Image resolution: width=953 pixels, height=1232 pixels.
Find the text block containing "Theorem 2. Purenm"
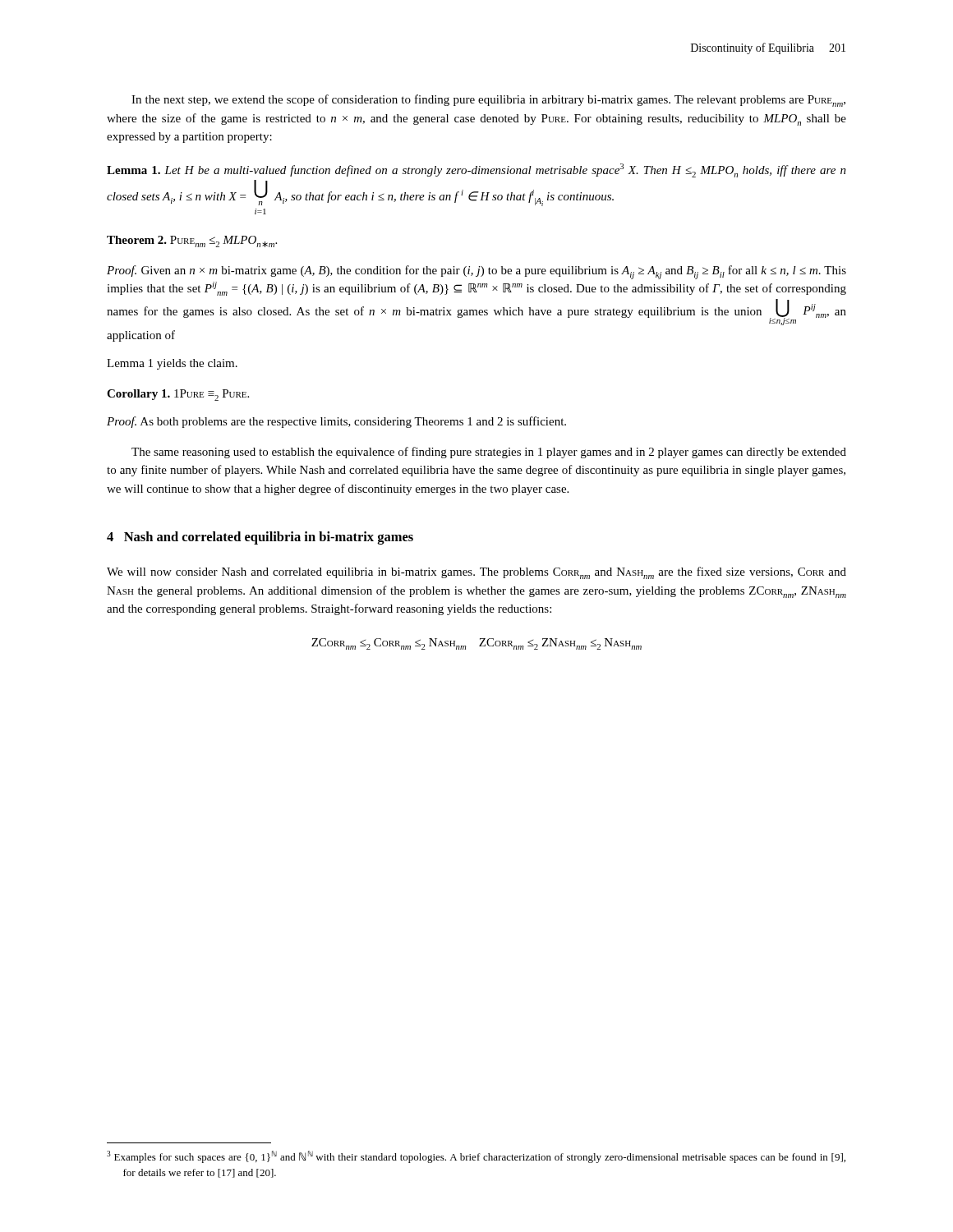tap(192, 241)
